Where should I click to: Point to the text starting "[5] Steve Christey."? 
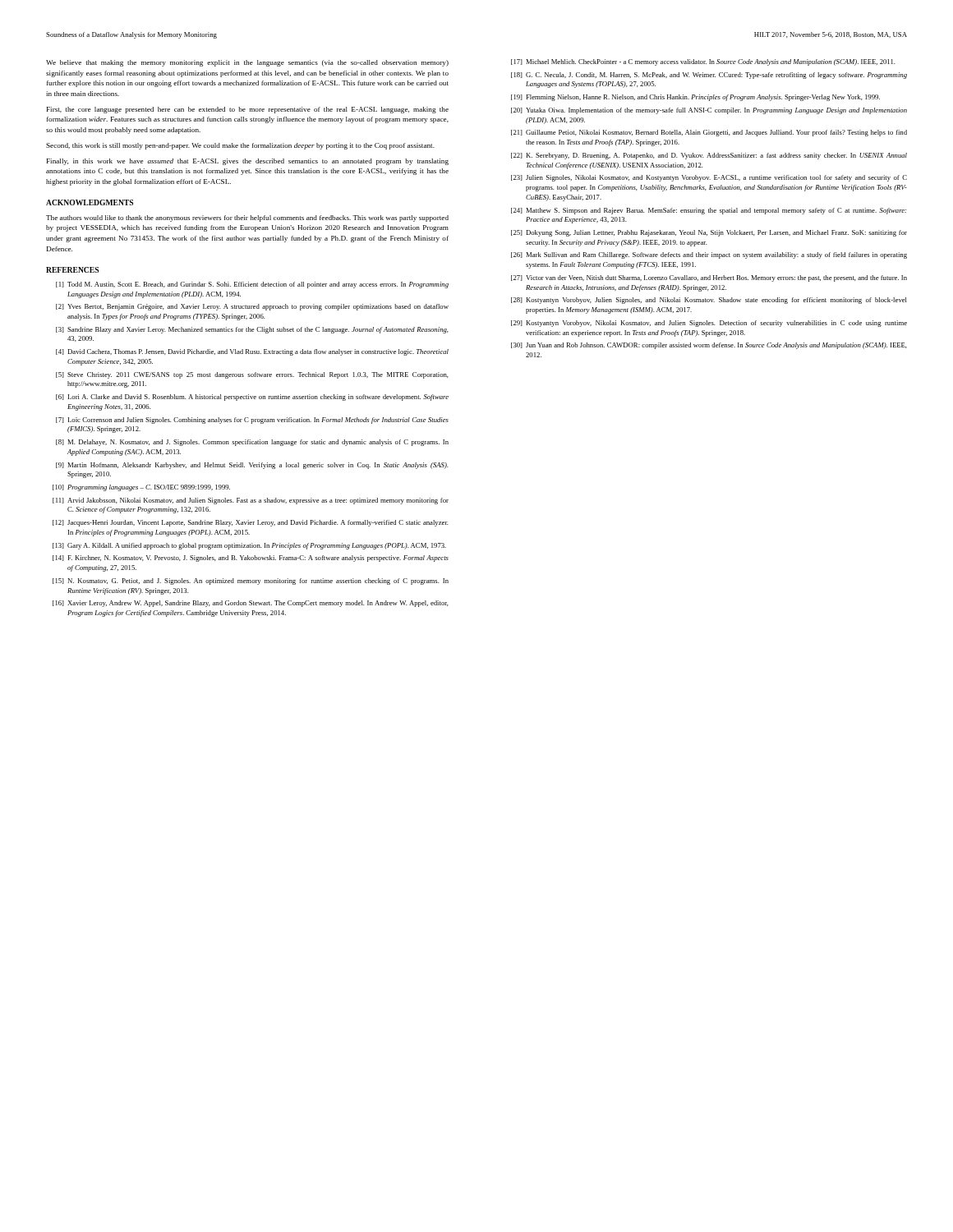(247, 380)
